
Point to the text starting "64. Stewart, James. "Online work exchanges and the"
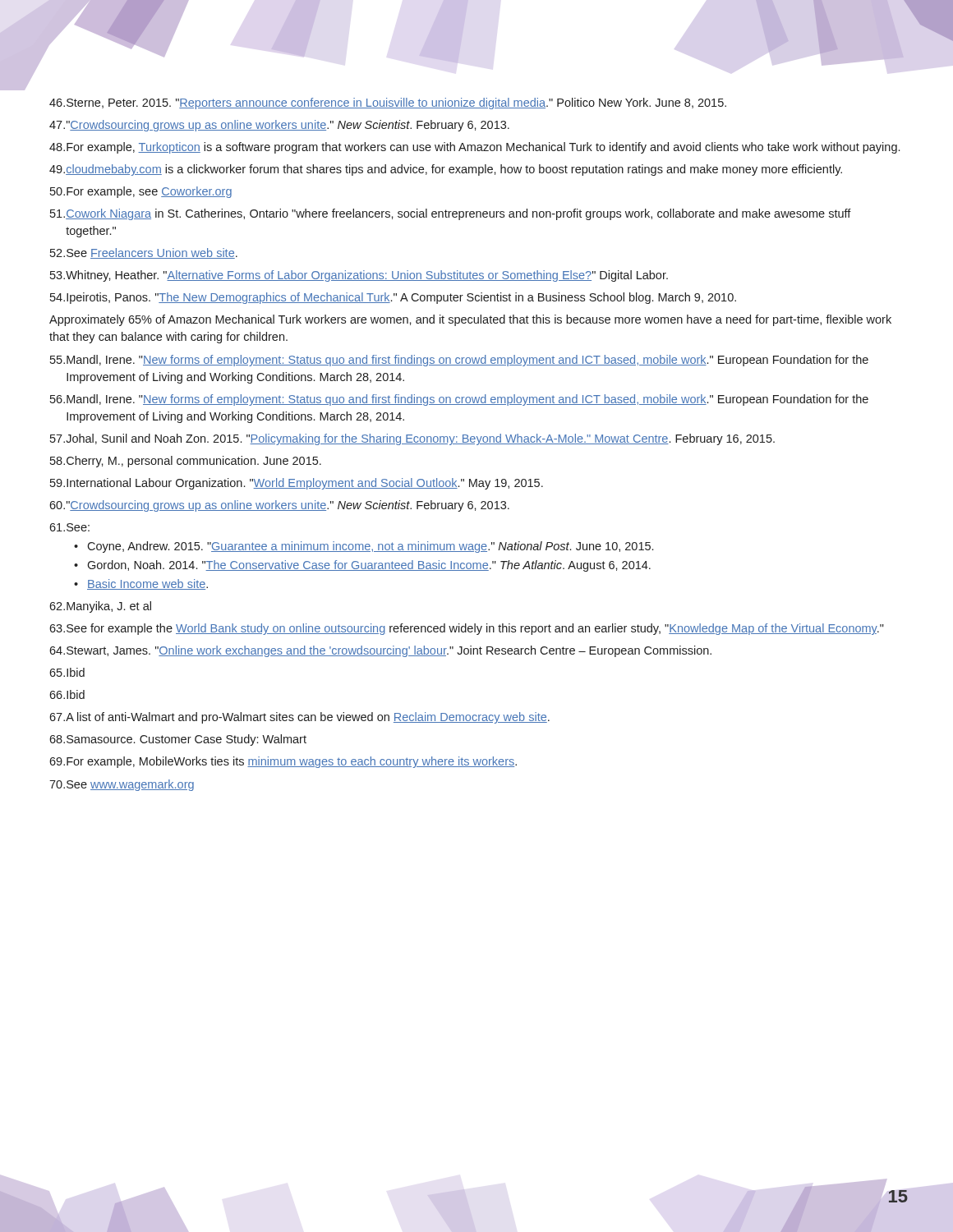tap(381, 651)
